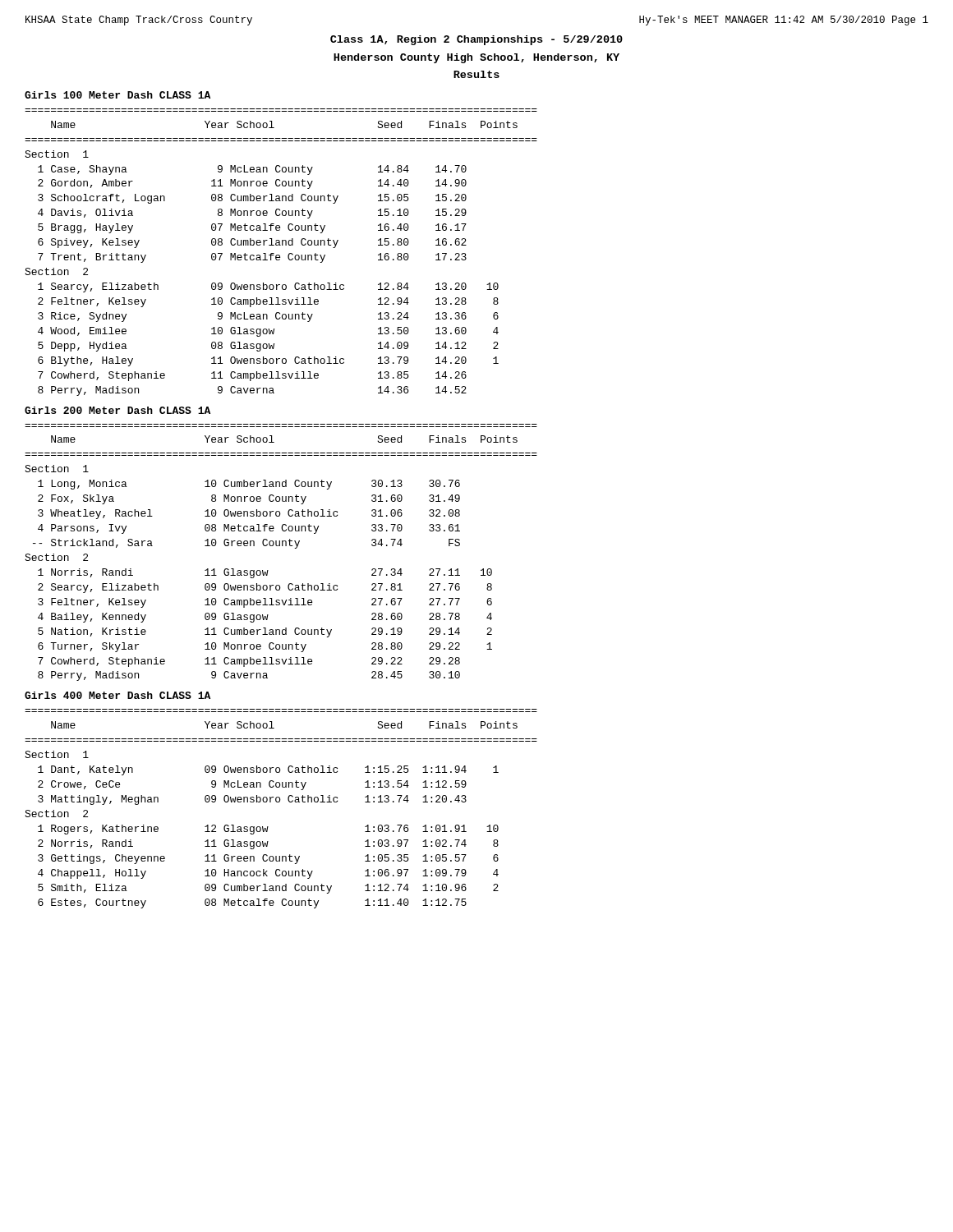Find the section header that reads "Girls 400 Meter Dash"
The image size is (953, 1232).
click(118, 696)
